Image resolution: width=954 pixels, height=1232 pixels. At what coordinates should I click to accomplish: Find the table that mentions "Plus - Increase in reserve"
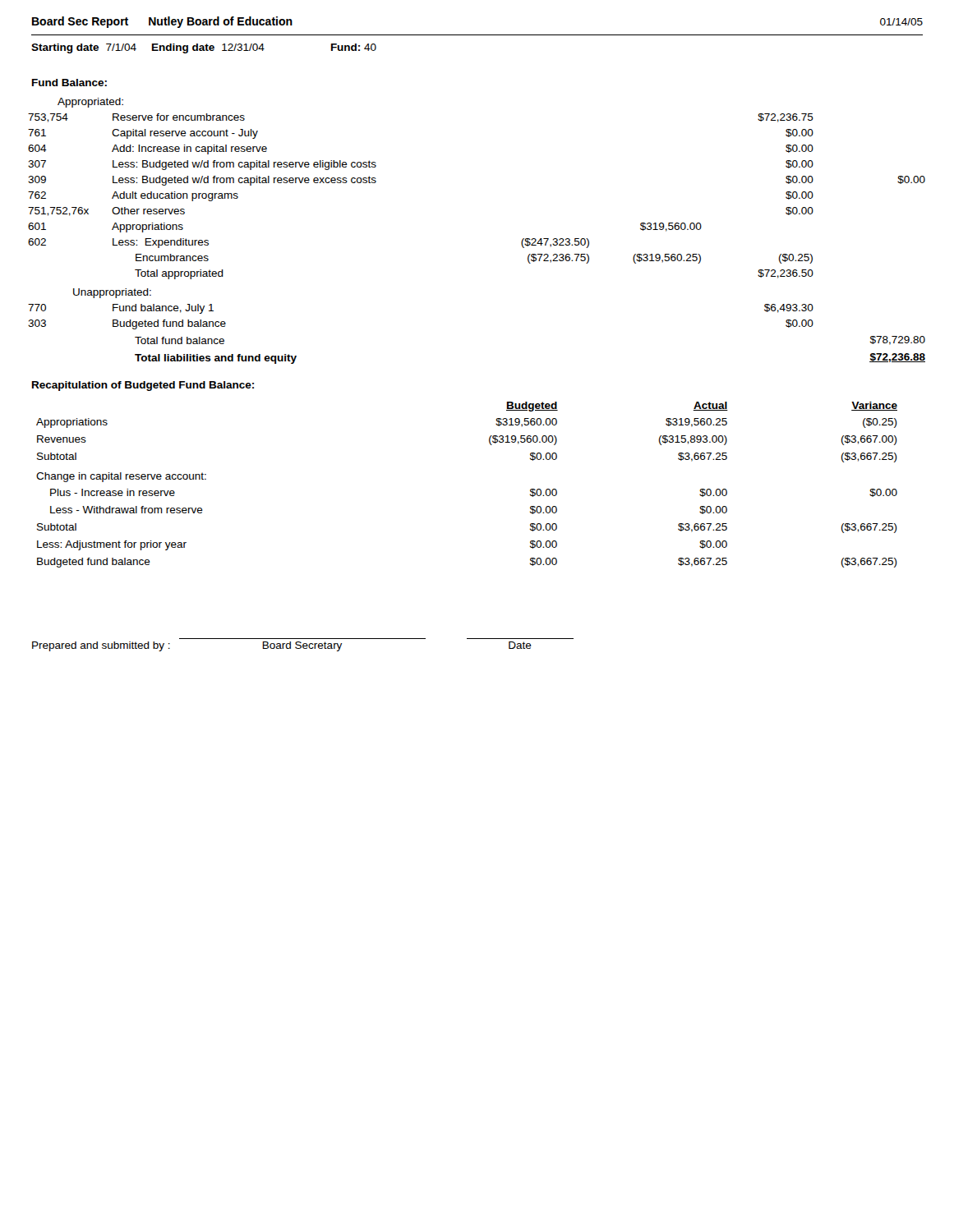[x=477, y=484]
